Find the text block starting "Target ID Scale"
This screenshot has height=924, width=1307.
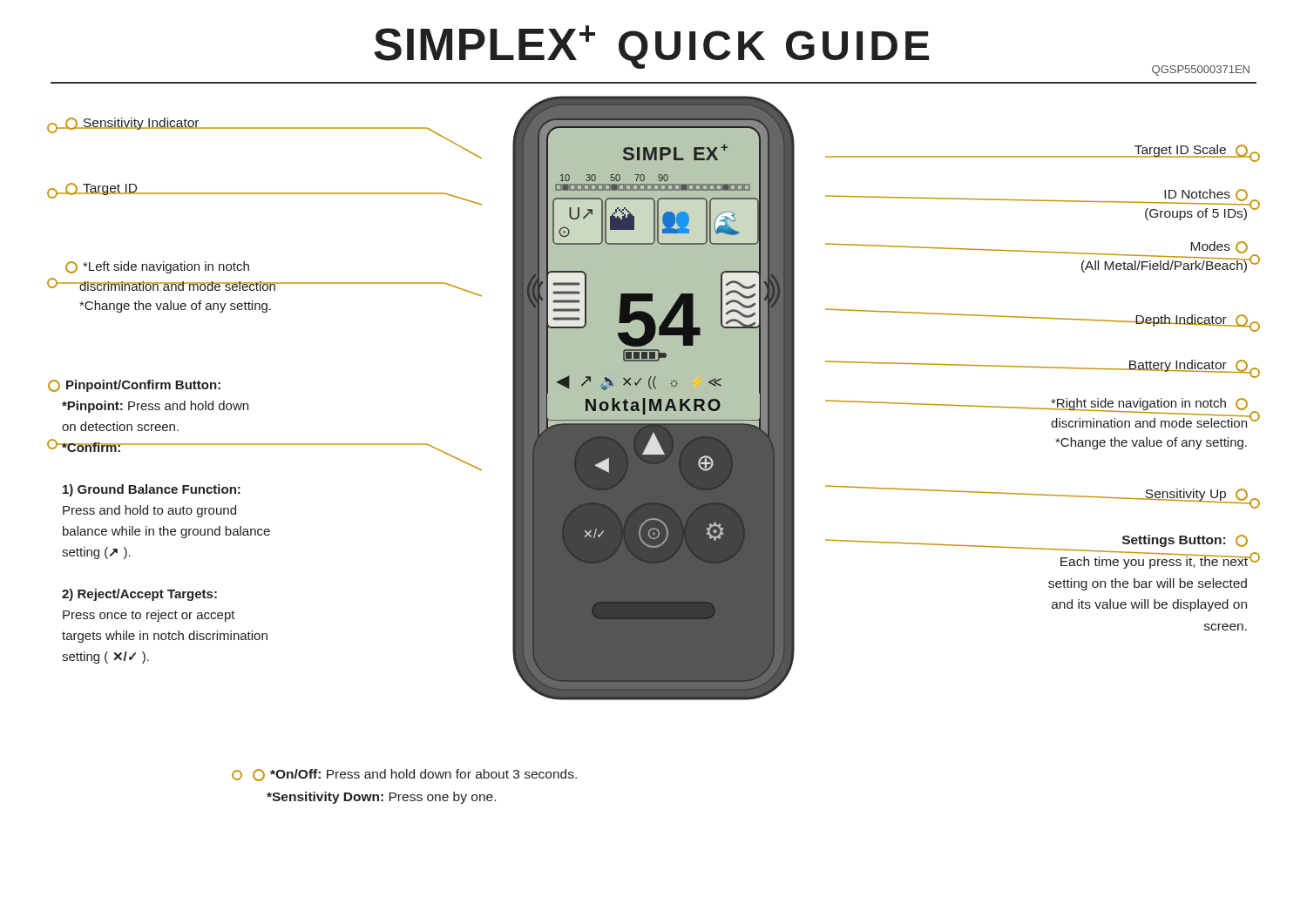pos(1191,149)
